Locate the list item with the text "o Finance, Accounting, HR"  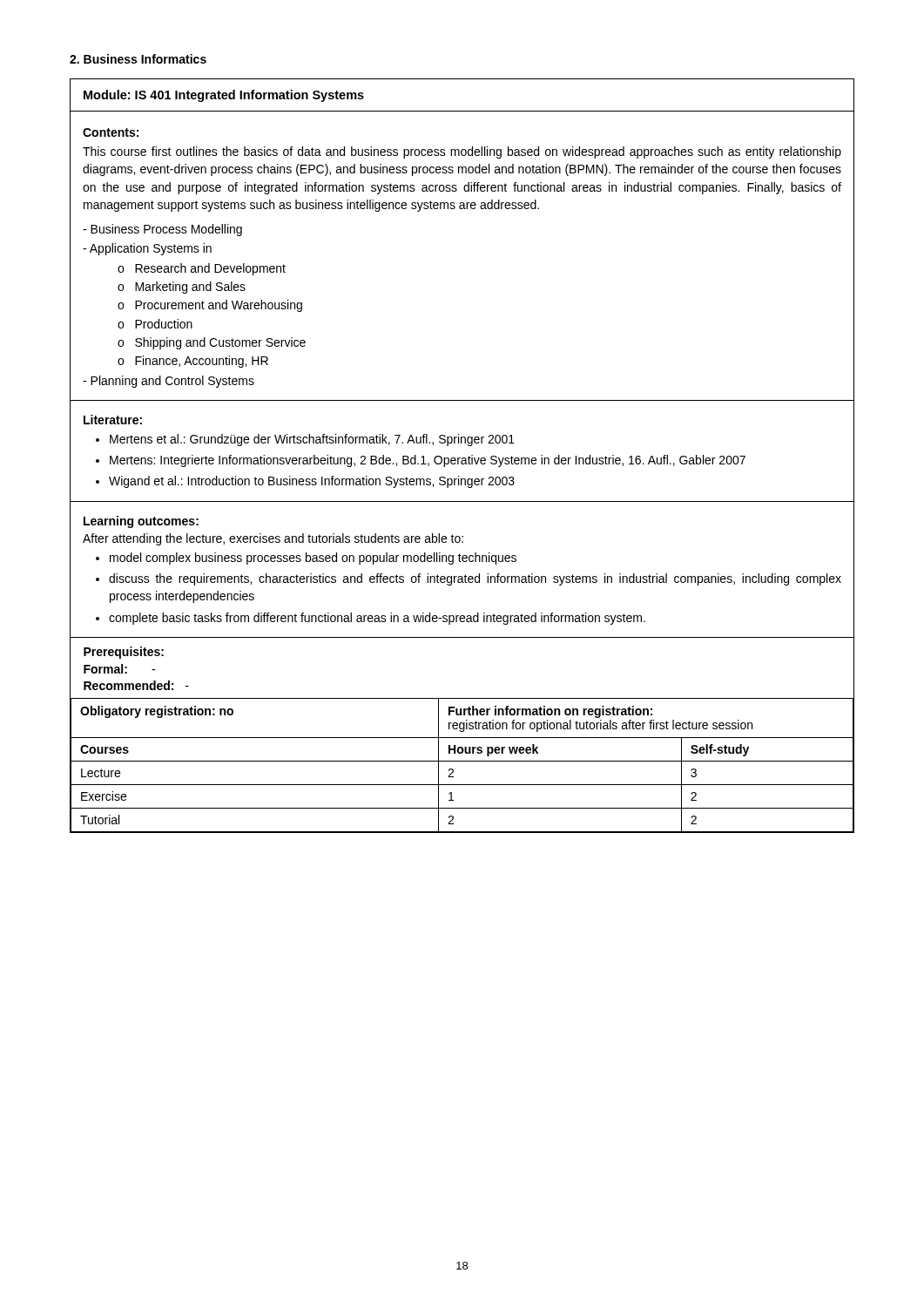[193, 361]
